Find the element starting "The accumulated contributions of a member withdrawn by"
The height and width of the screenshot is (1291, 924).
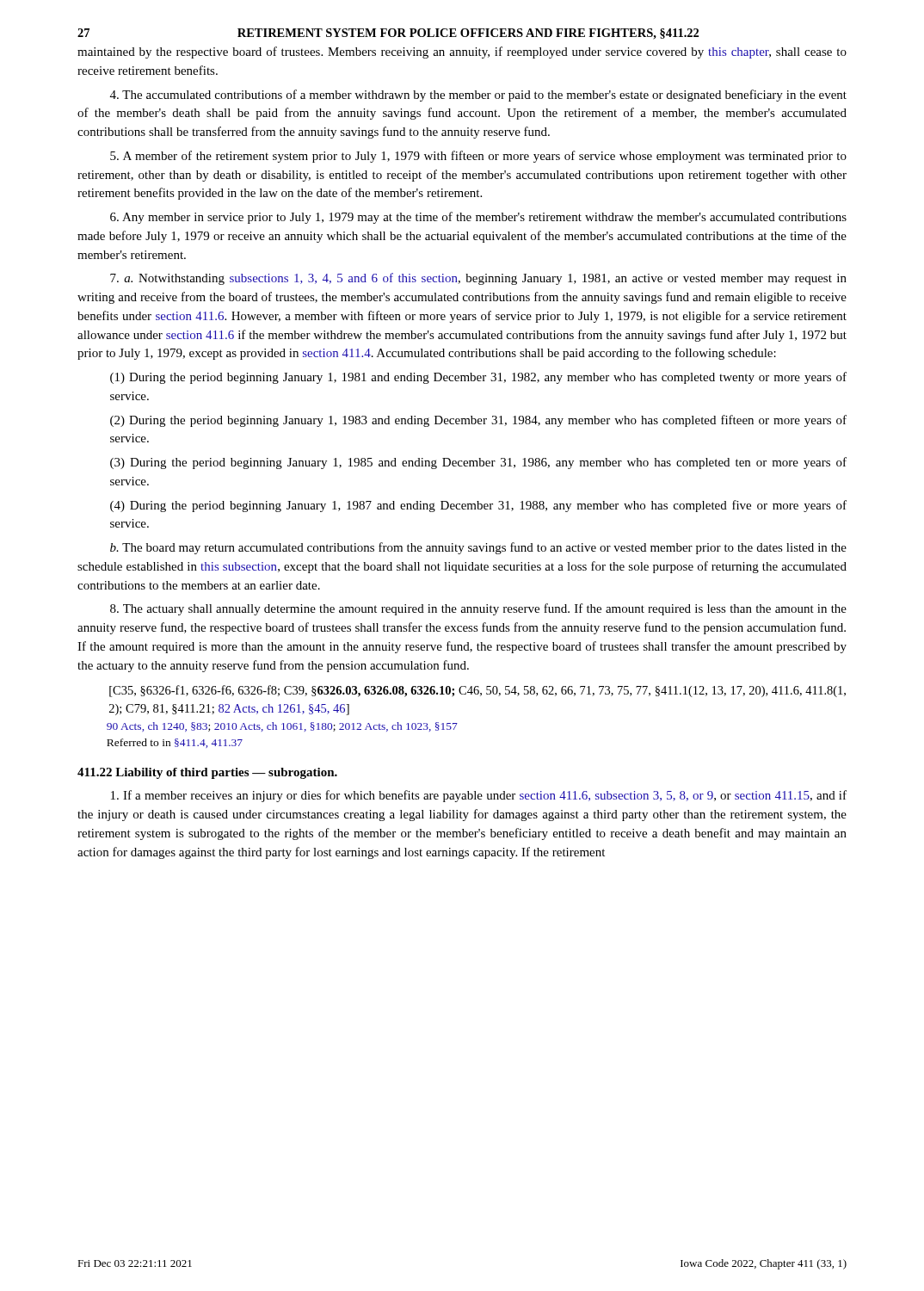[x=462, y=114]
